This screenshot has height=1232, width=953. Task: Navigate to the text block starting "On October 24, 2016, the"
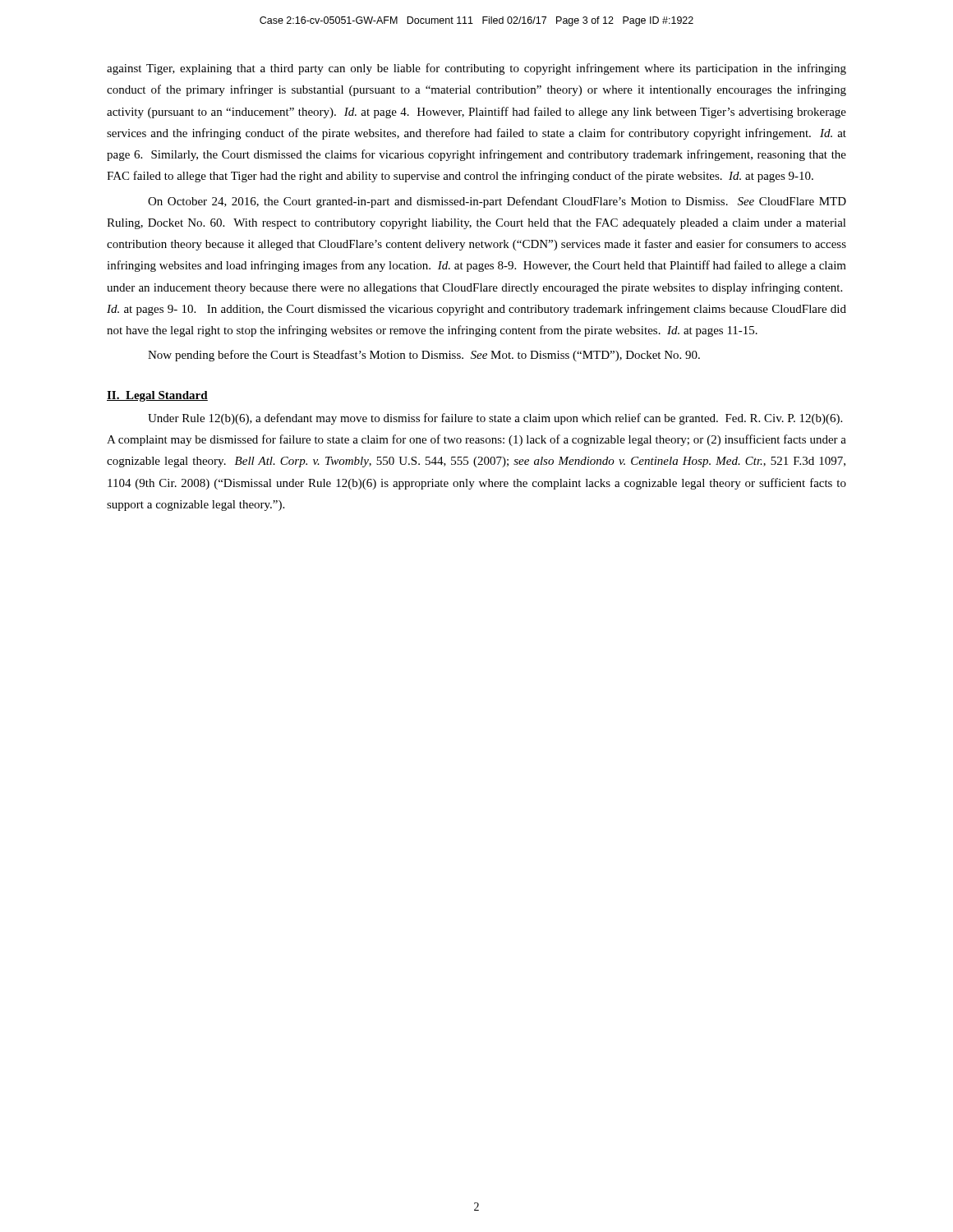click(x=476, y=266)
